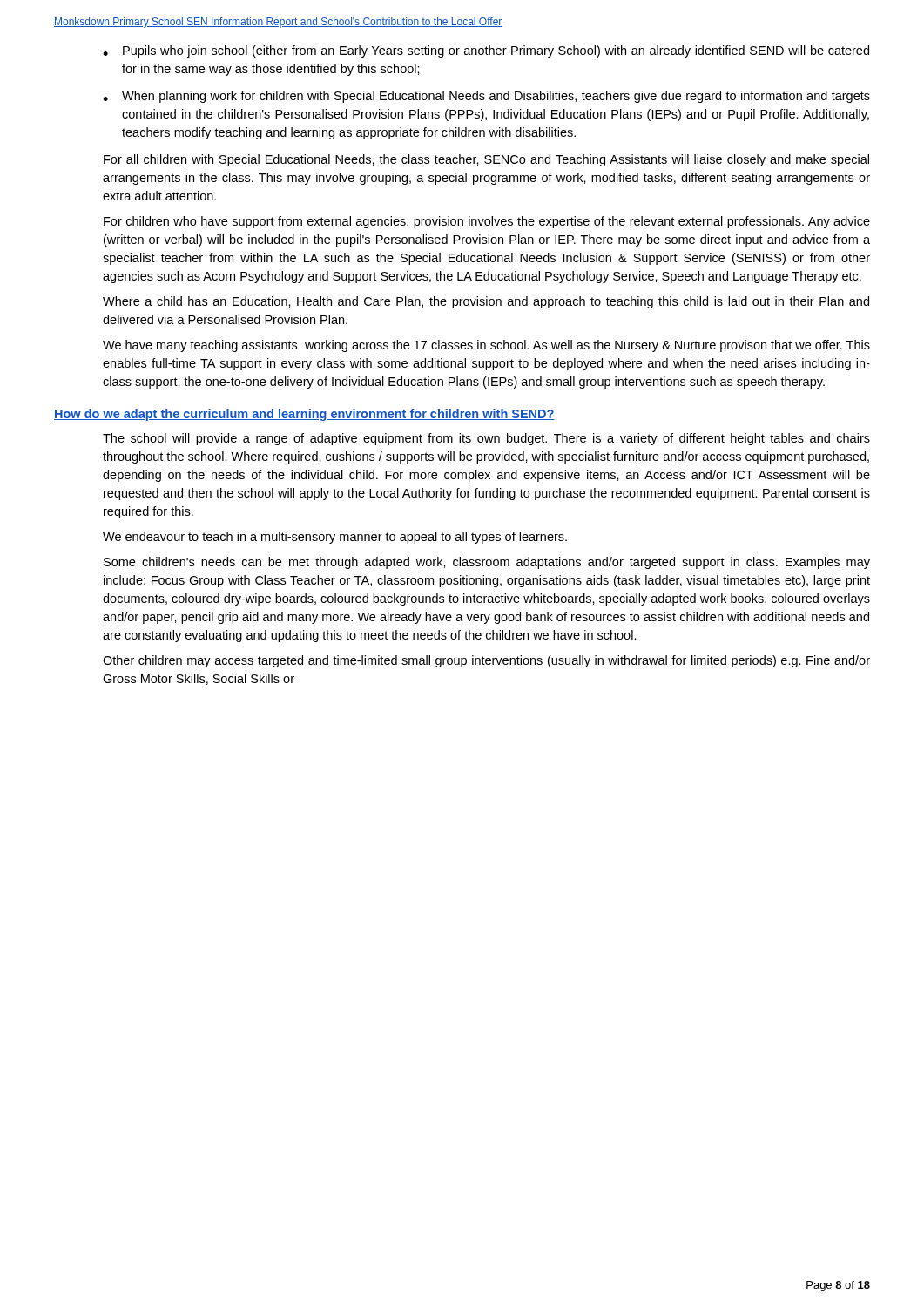Navigate to the text block starting "For children who have"
The width and height of the screenshot is (924, 1307).
(x=486, y=249)
